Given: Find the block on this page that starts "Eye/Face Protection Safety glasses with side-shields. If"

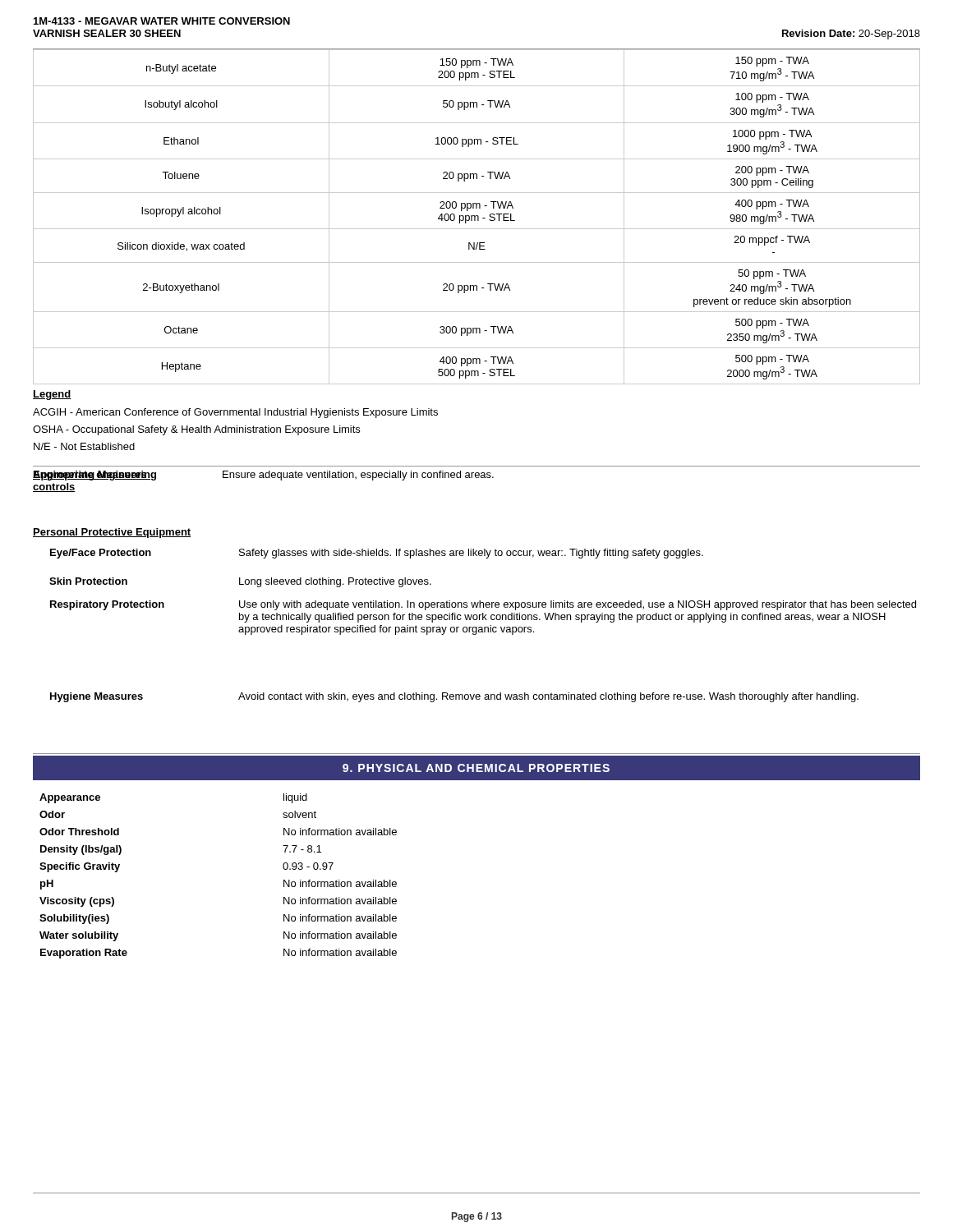Looking at the screenshot, I should coord(476,552).
